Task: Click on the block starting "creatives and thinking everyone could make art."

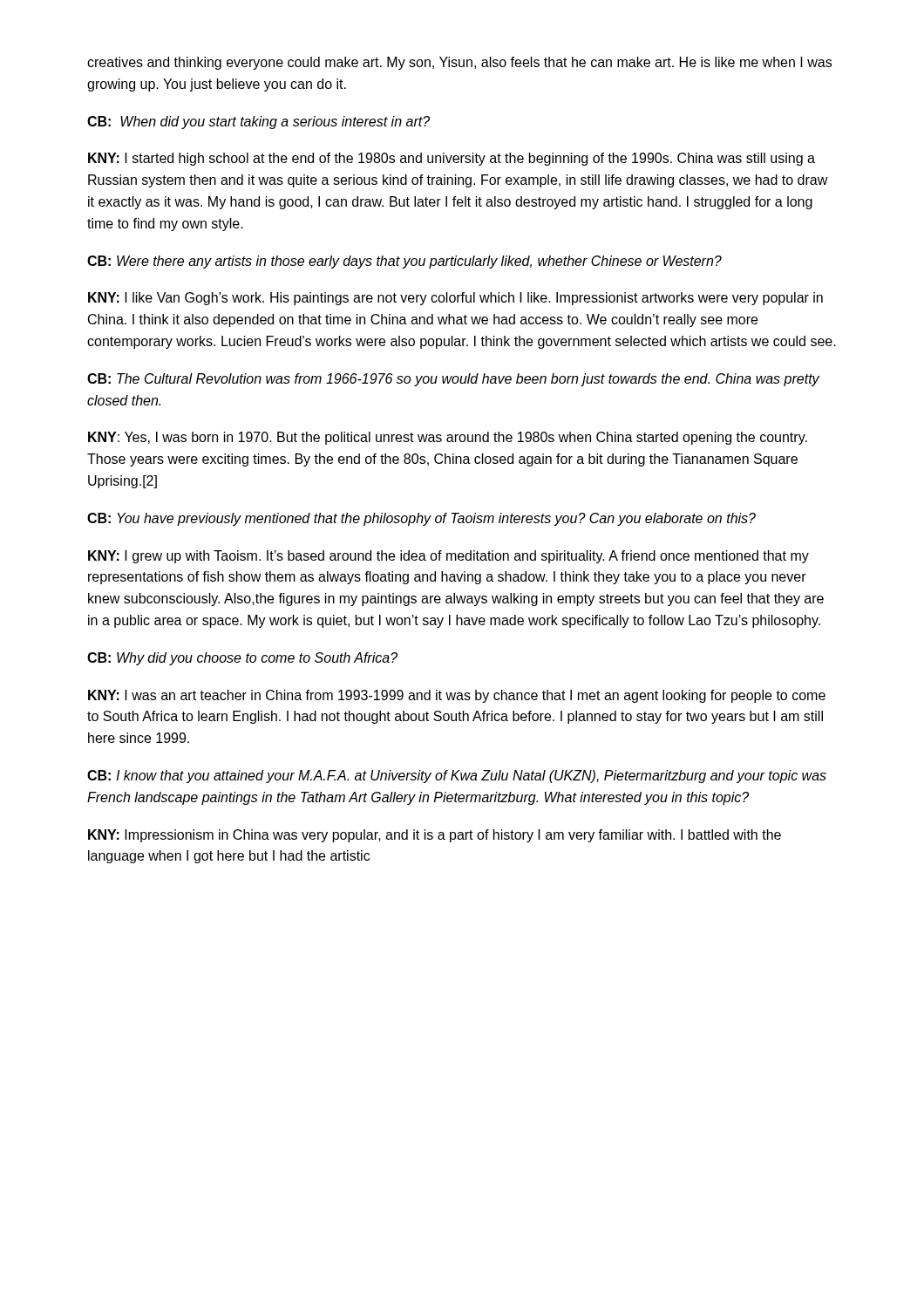Action: point(460,73)
